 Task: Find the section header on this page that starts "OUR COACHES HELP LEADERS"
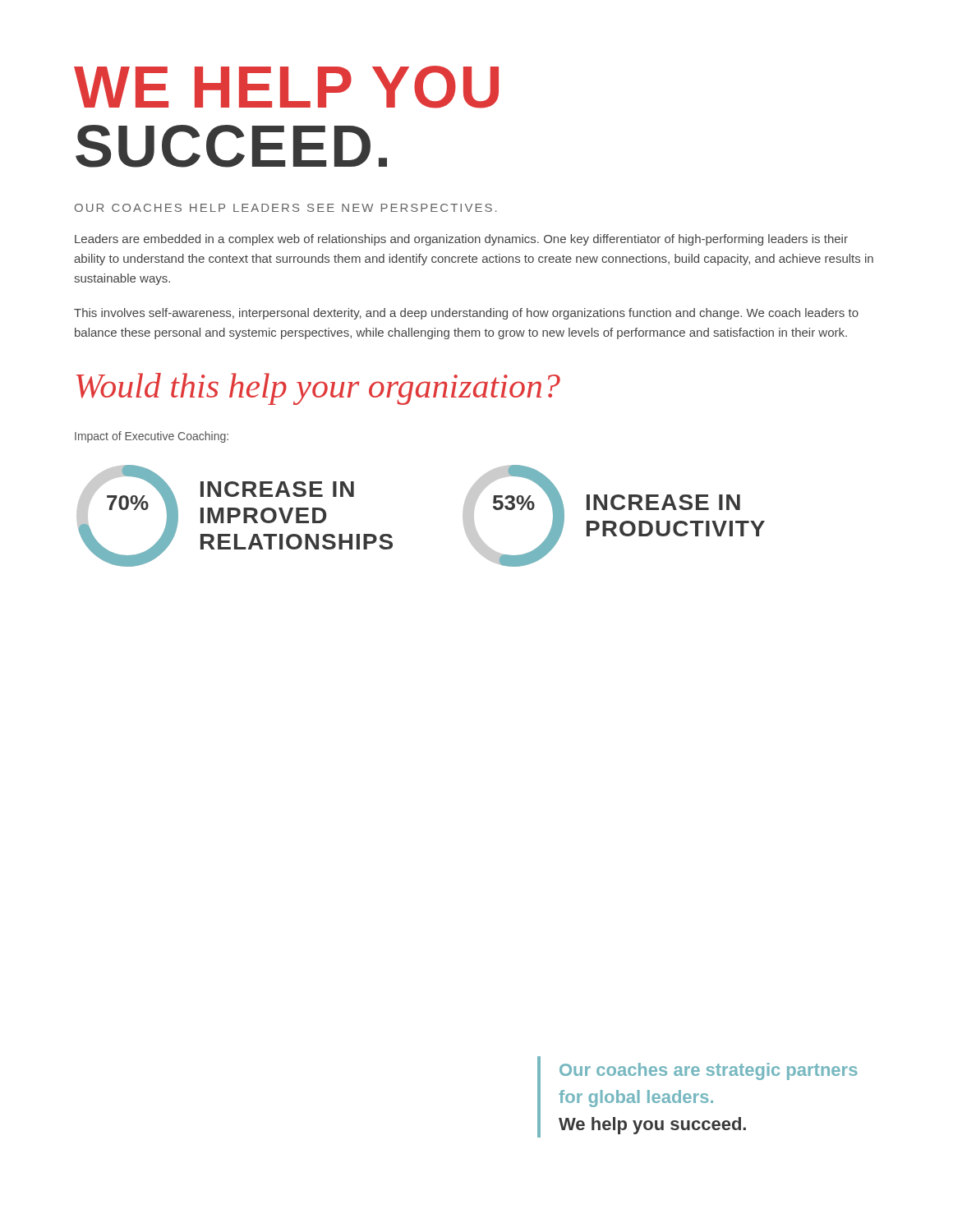tap(287, 207)
